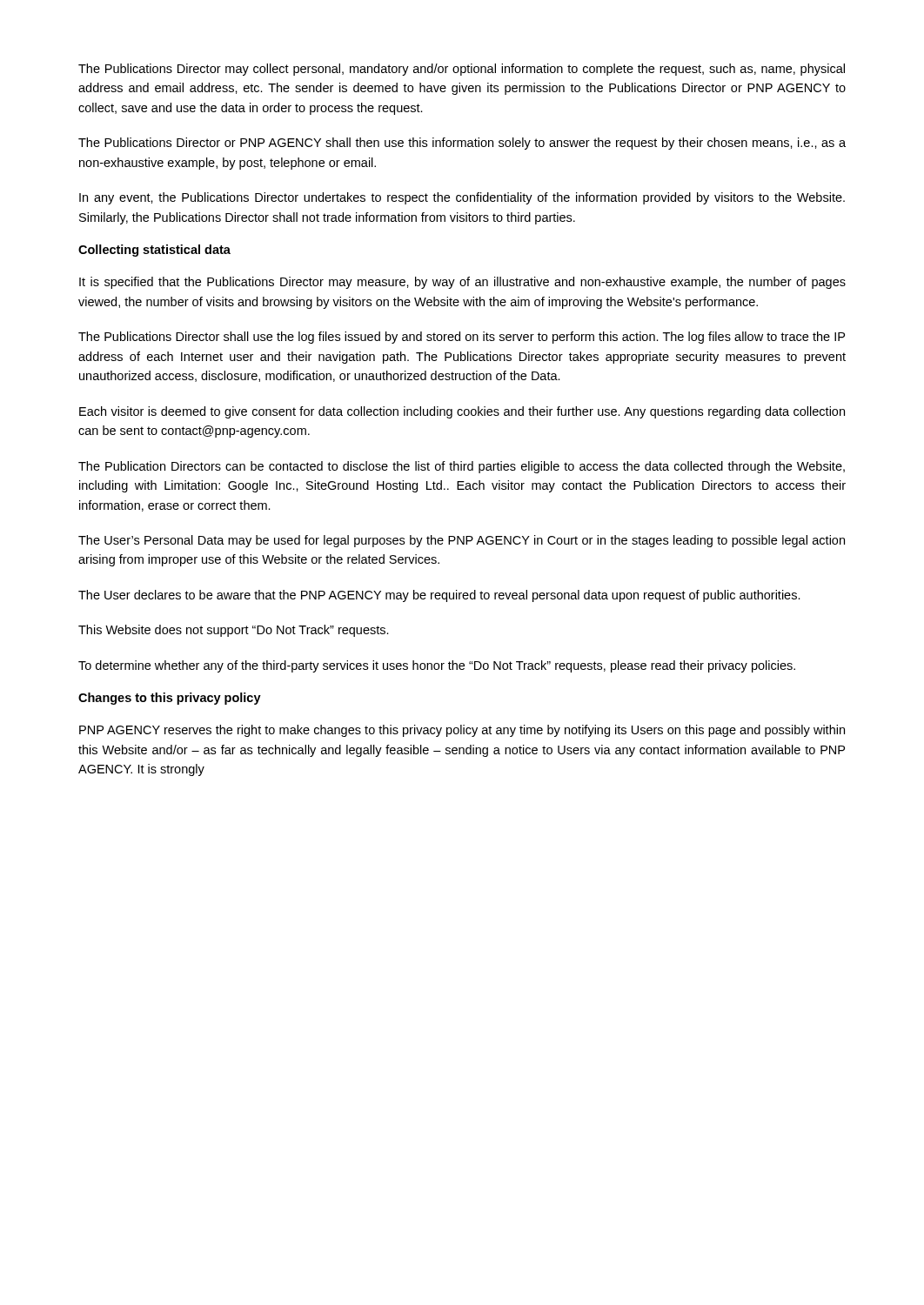The height and width of the screenshot is (1305, 924).
Task: Where does it say "Collecting statistical data"?
Action: 154,250
